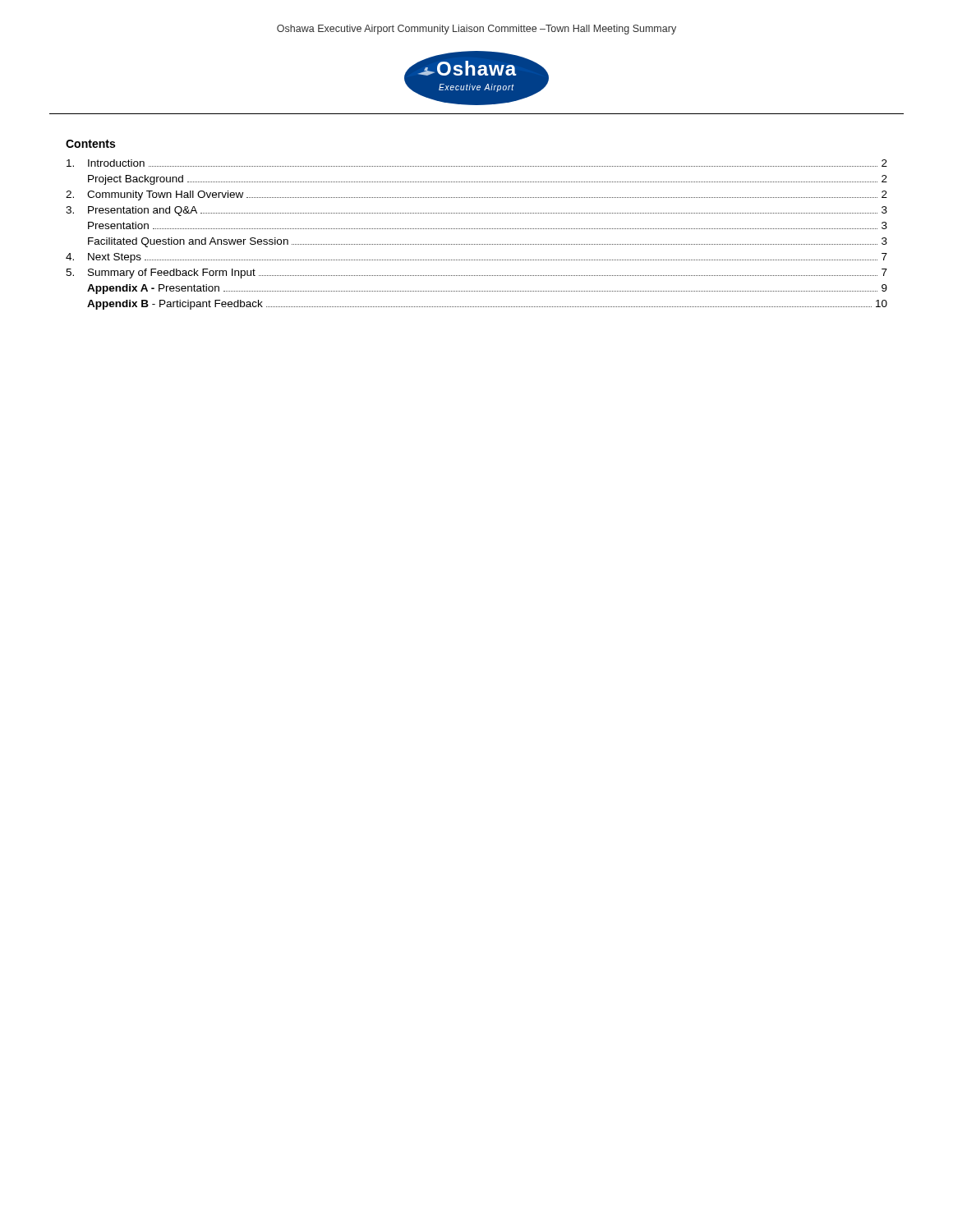Viewport: 953px width, 1232px height.
Task: Point to the block beginning "5. Summary of"
Action: pos(476,272)
